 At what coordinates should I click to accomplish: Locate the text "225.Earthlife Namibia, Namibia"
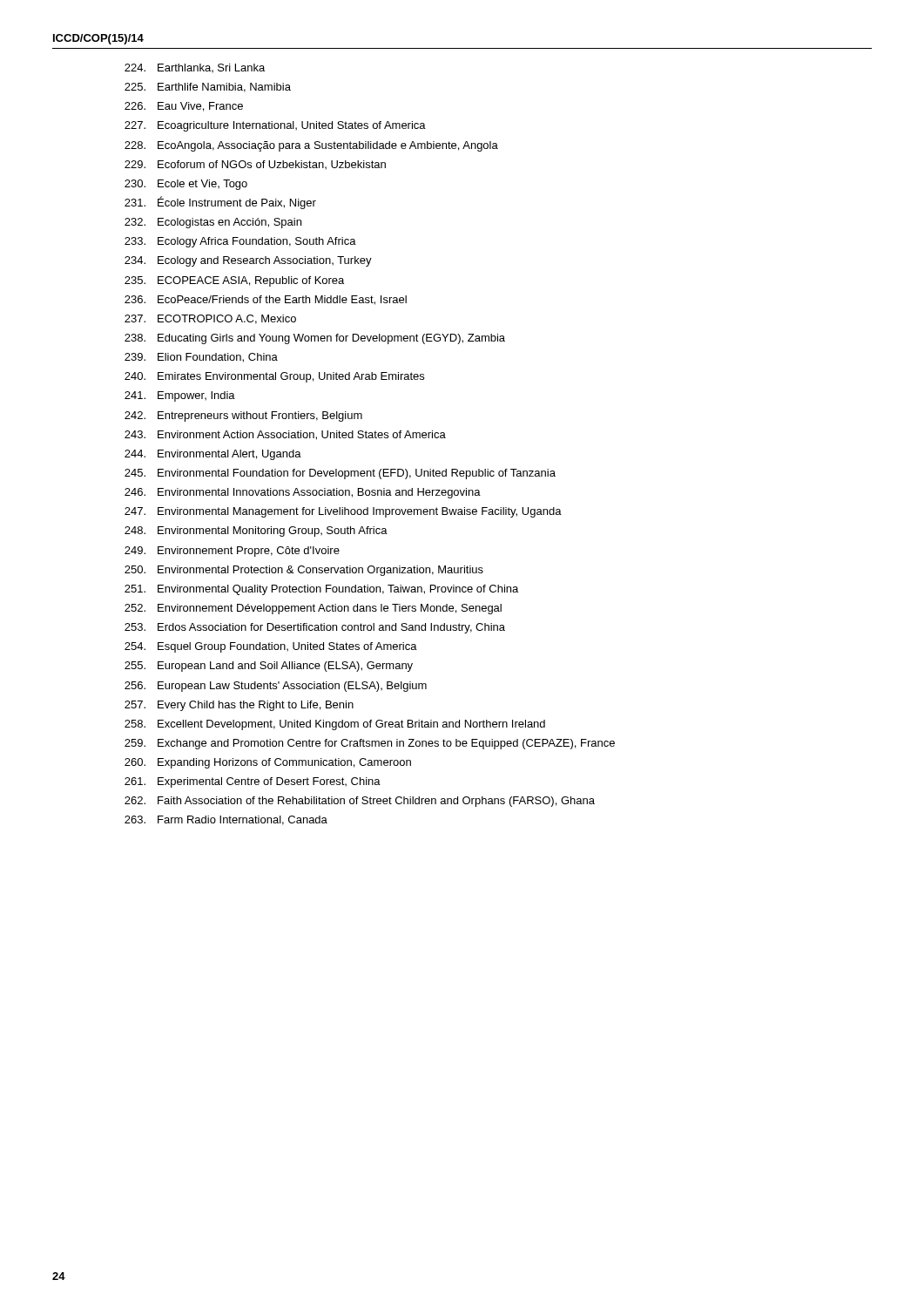[x=208, y=88]
